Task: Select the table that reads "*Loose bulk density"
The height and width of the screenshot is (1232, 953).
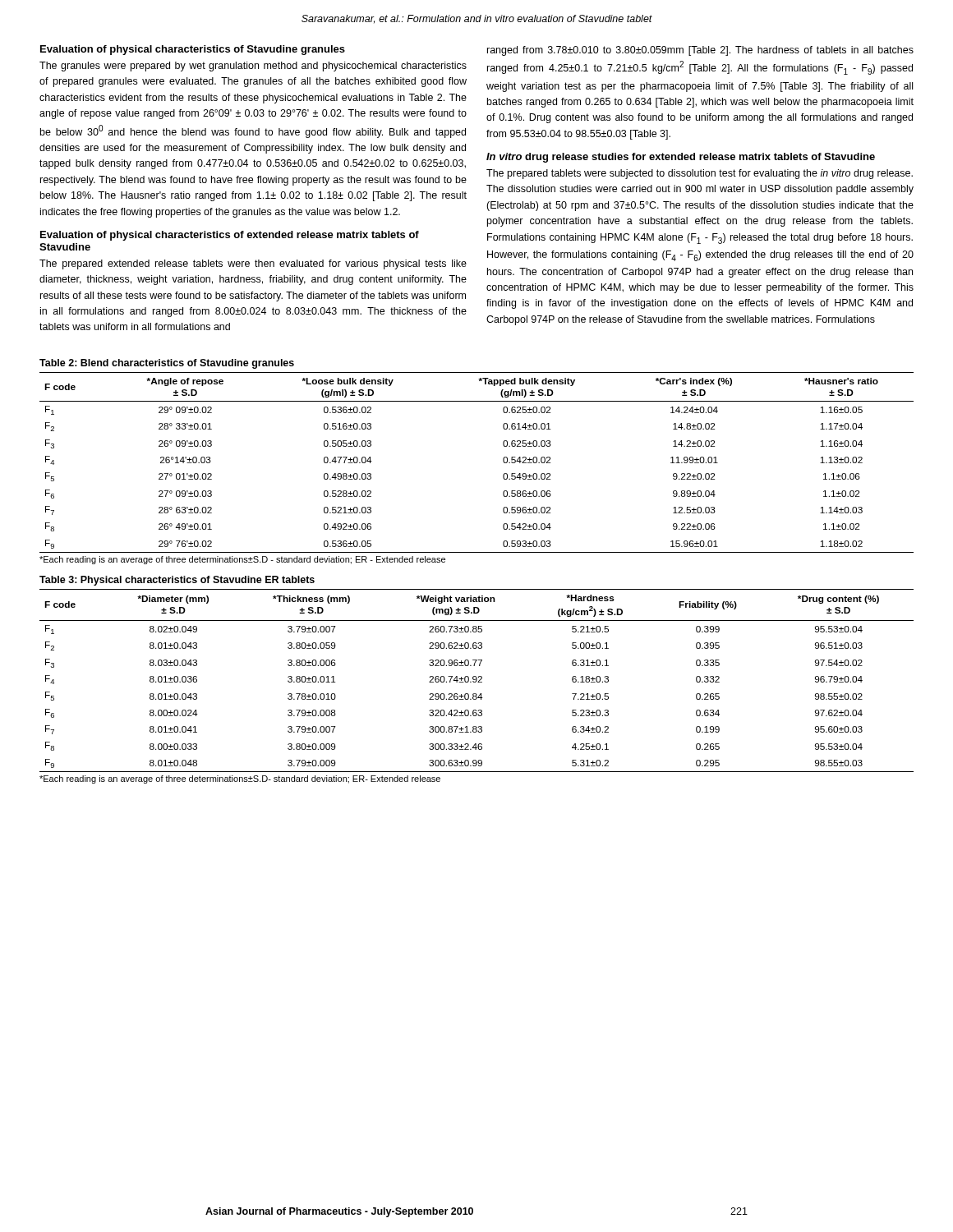Action: (x=476, y=462)
